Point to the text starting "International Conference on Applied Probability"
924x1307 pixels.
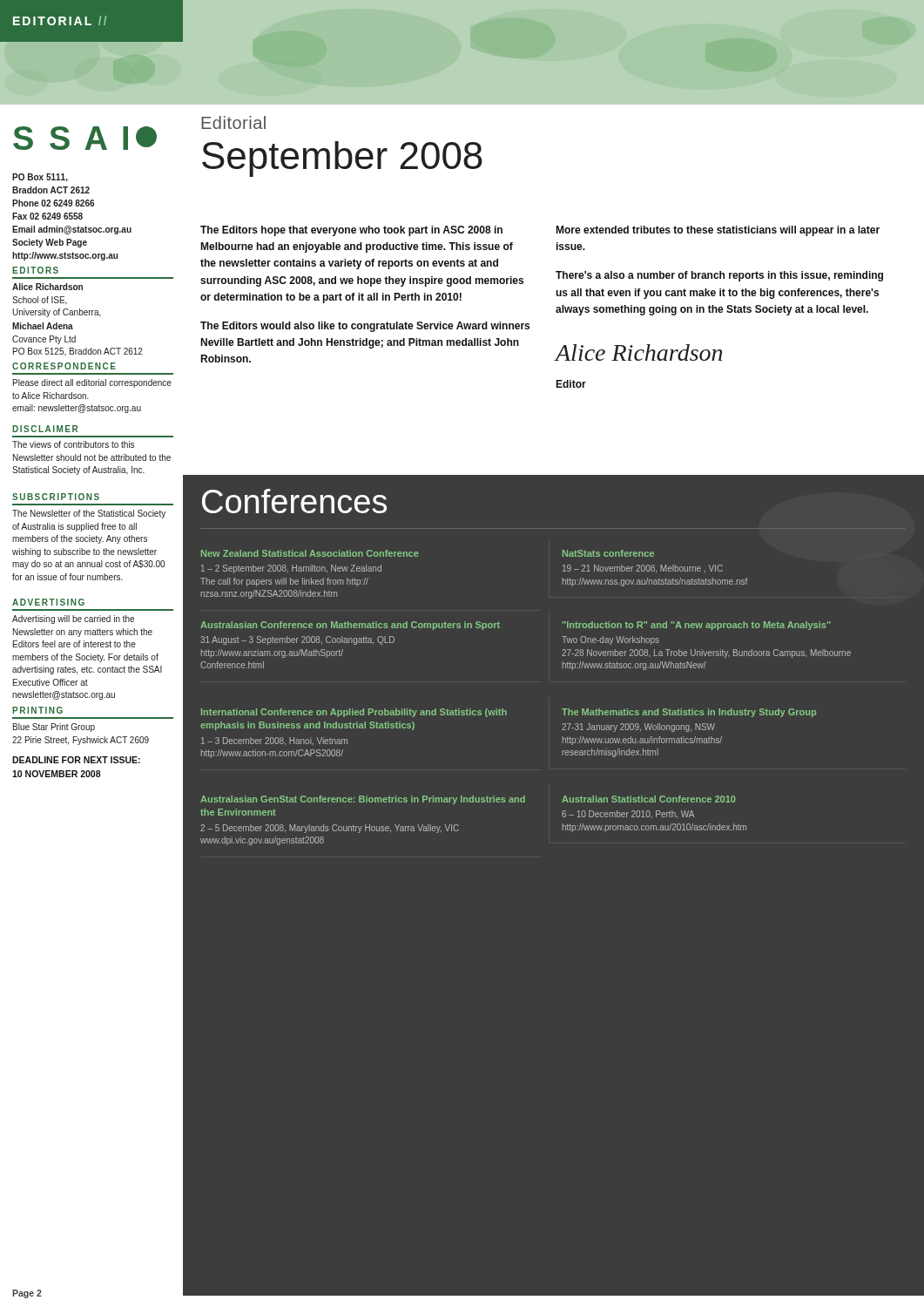[x=365, y=733]
